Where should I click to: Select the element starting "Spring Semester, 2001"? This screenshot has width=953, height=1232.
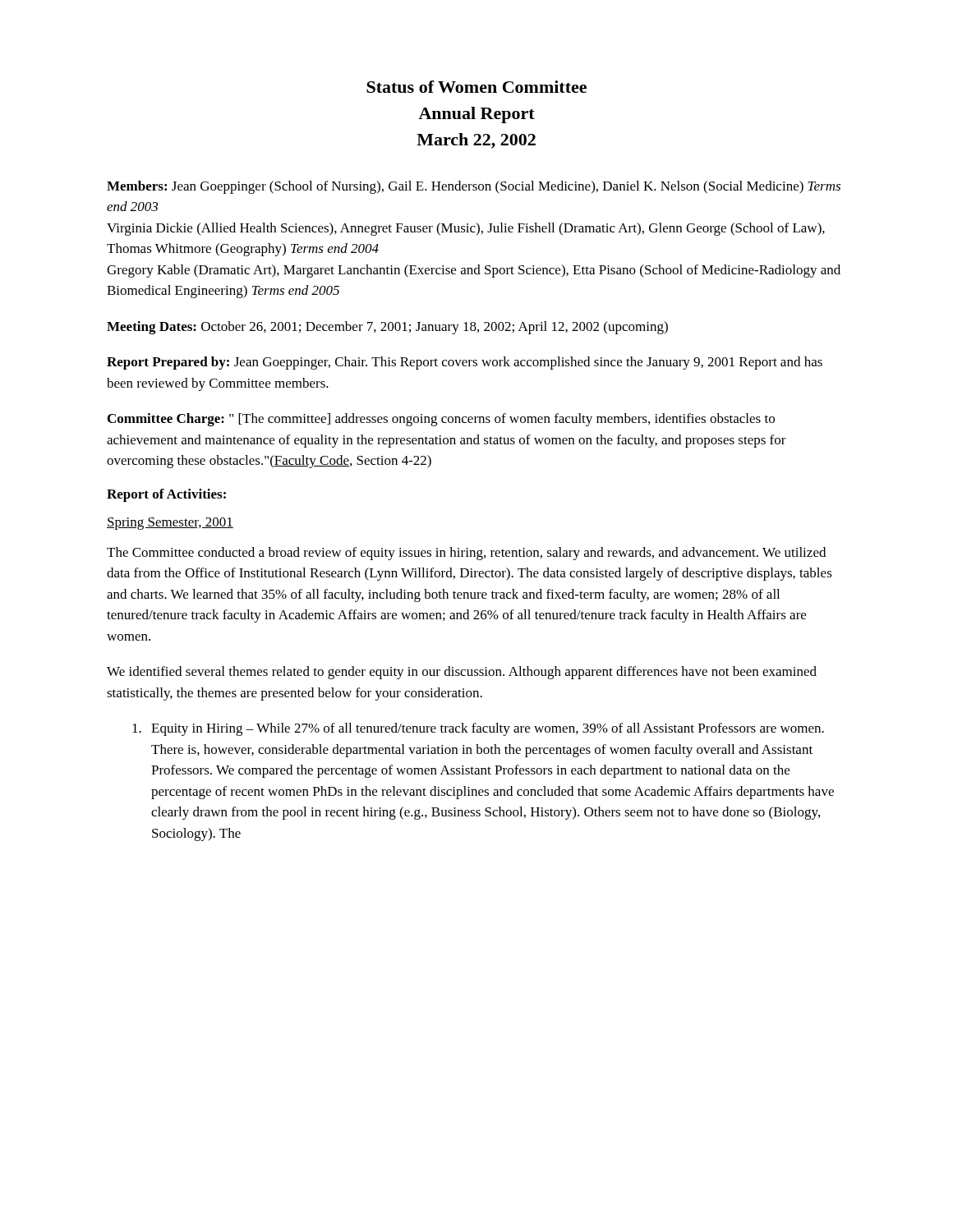(x=170, y=524)
